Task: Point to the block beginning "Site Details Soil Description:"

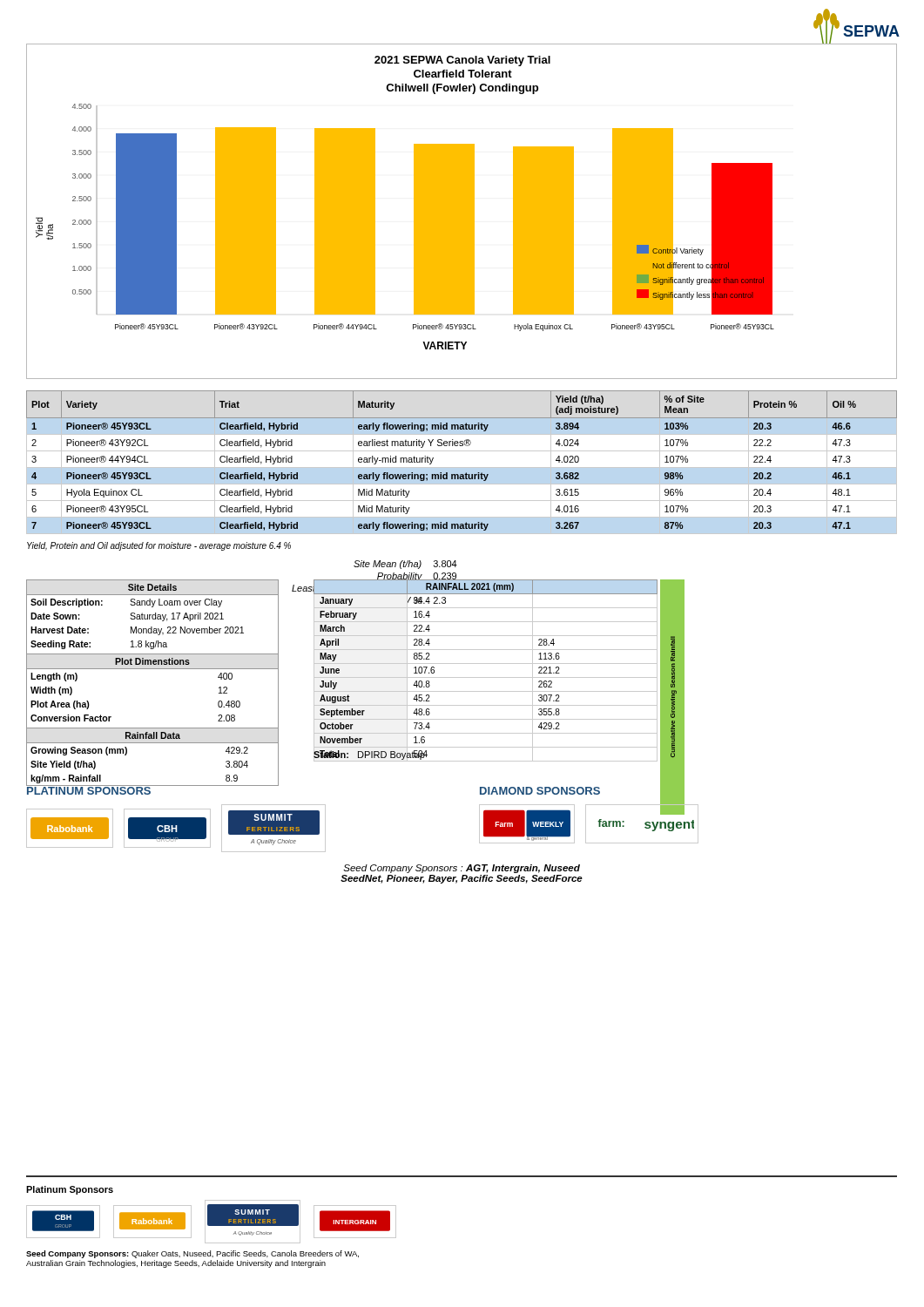Action: (152, 683)
